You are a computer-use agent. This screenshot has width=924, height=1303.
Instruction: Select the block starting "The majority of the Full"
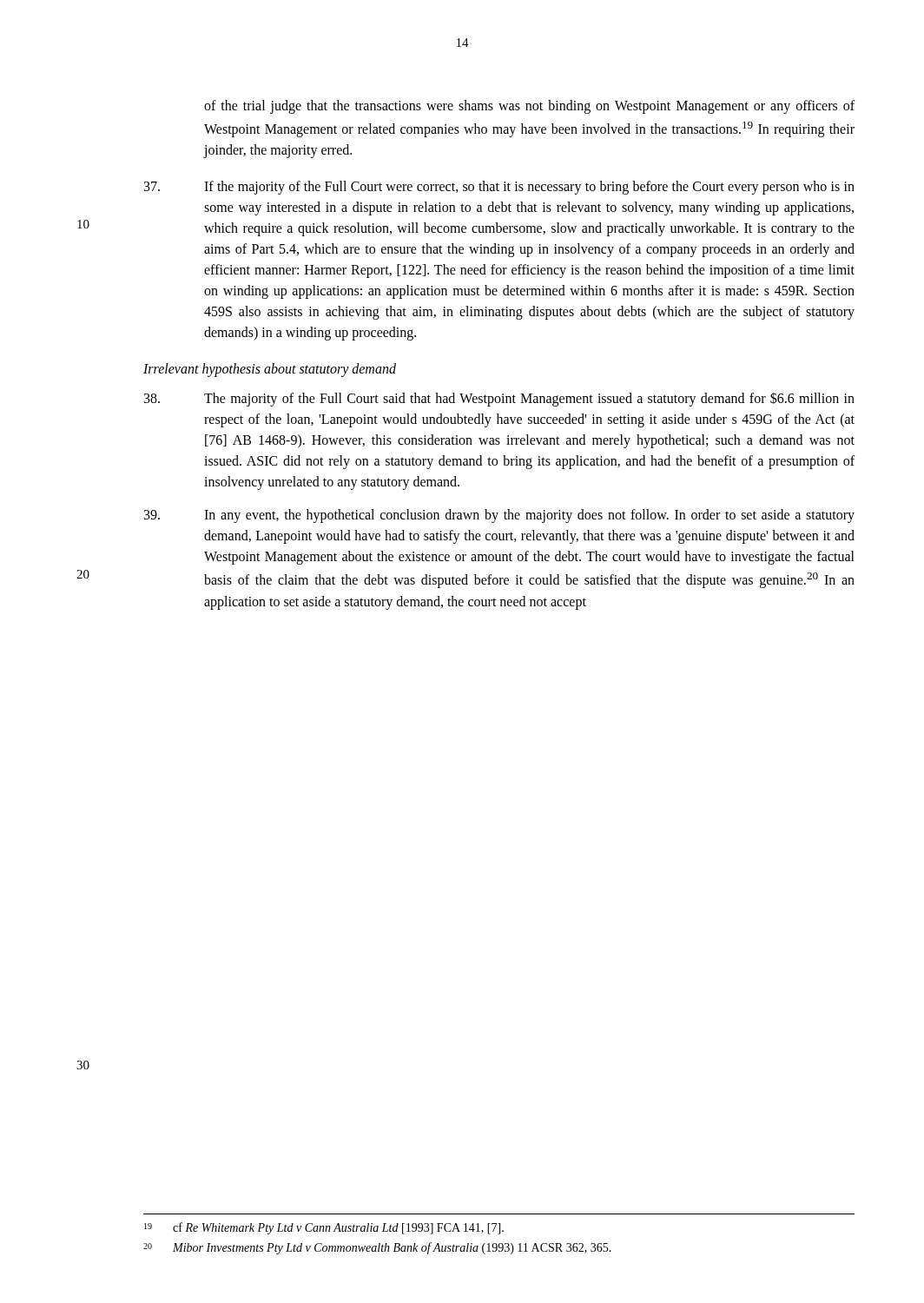[499, 441]
